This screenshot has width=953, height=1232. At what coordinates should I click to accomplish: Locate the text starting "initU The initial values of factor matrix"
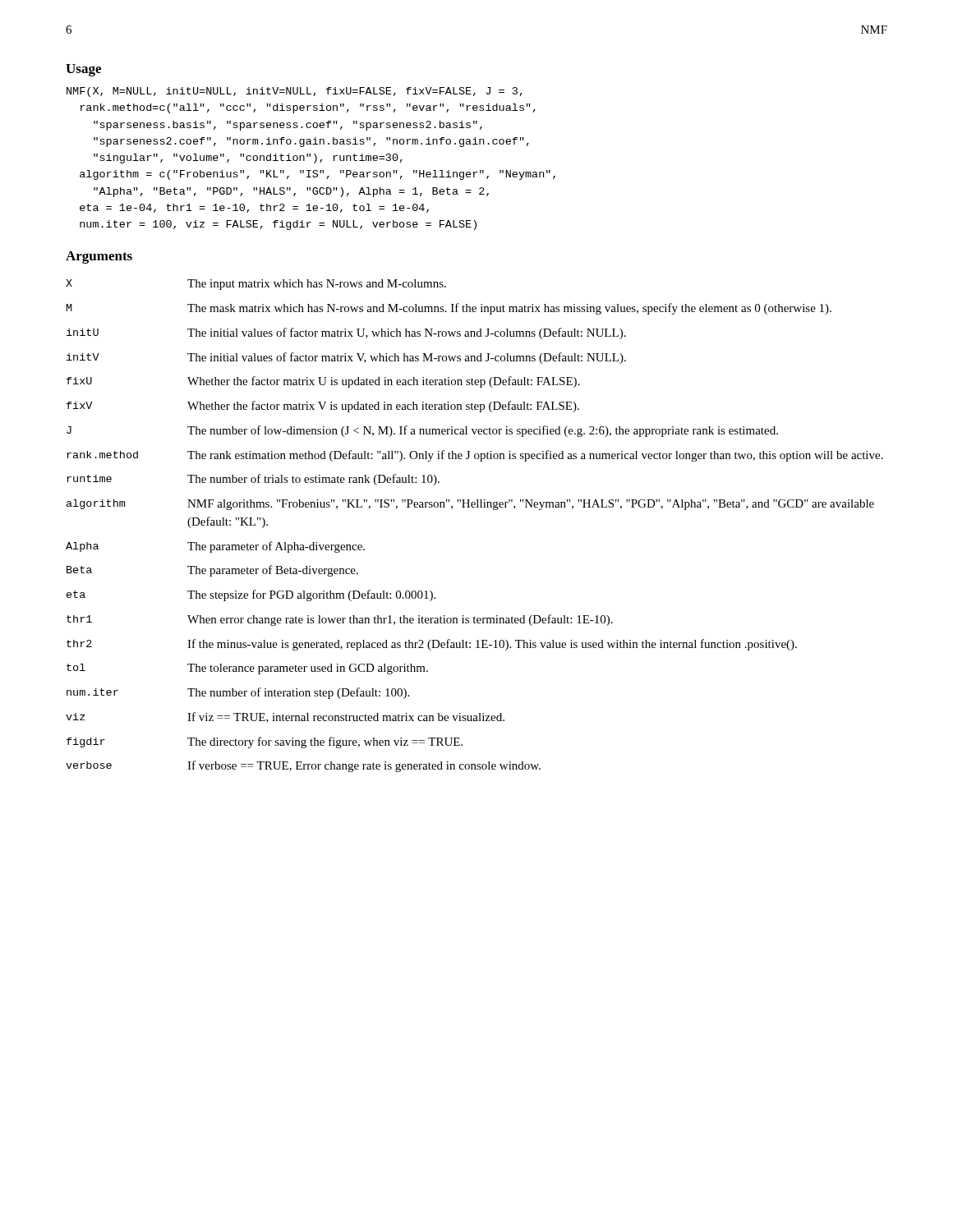pos(476,334)
